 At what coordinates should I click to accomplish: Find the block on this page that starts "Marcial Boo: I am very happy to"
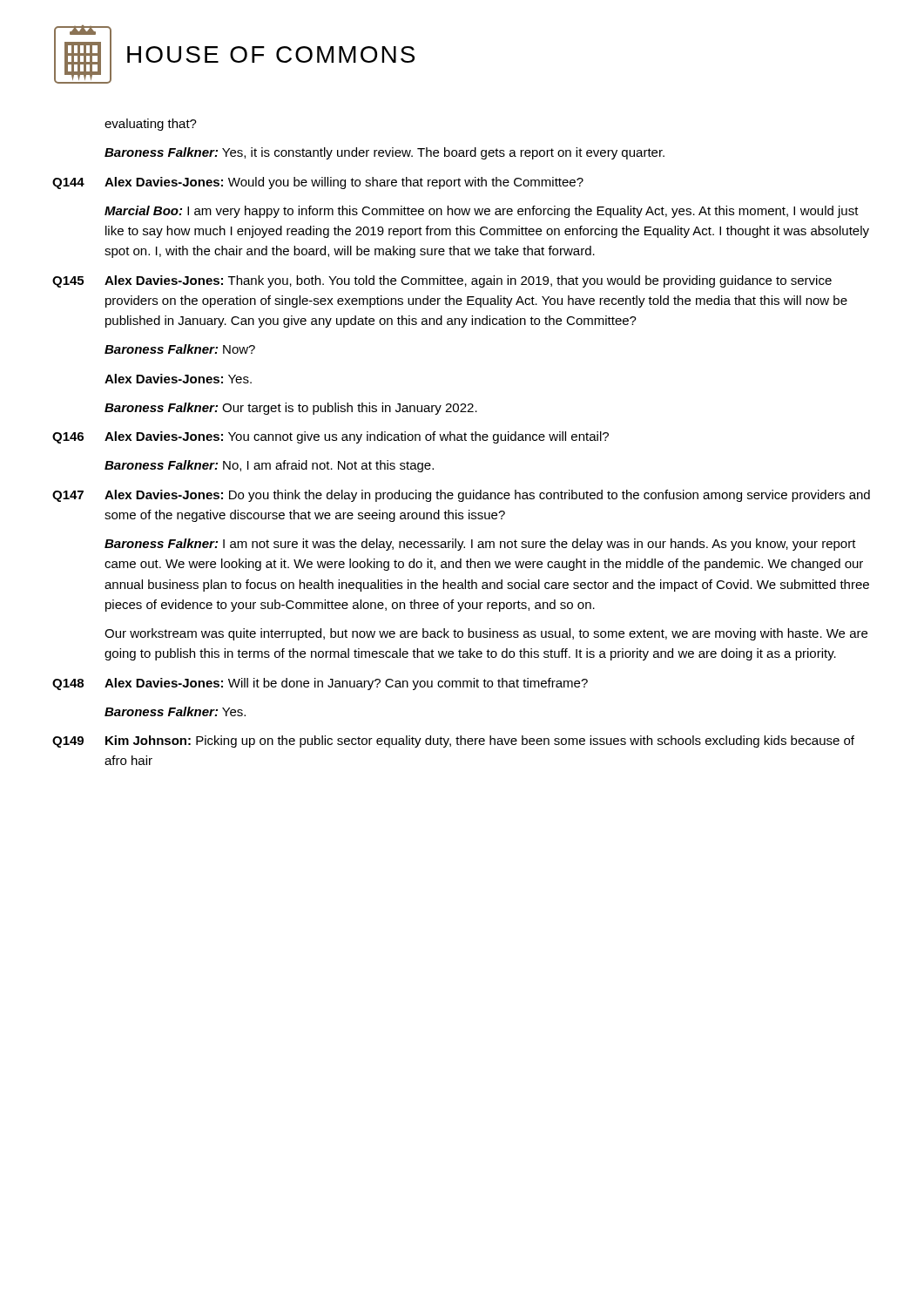(x=487, y=230)
